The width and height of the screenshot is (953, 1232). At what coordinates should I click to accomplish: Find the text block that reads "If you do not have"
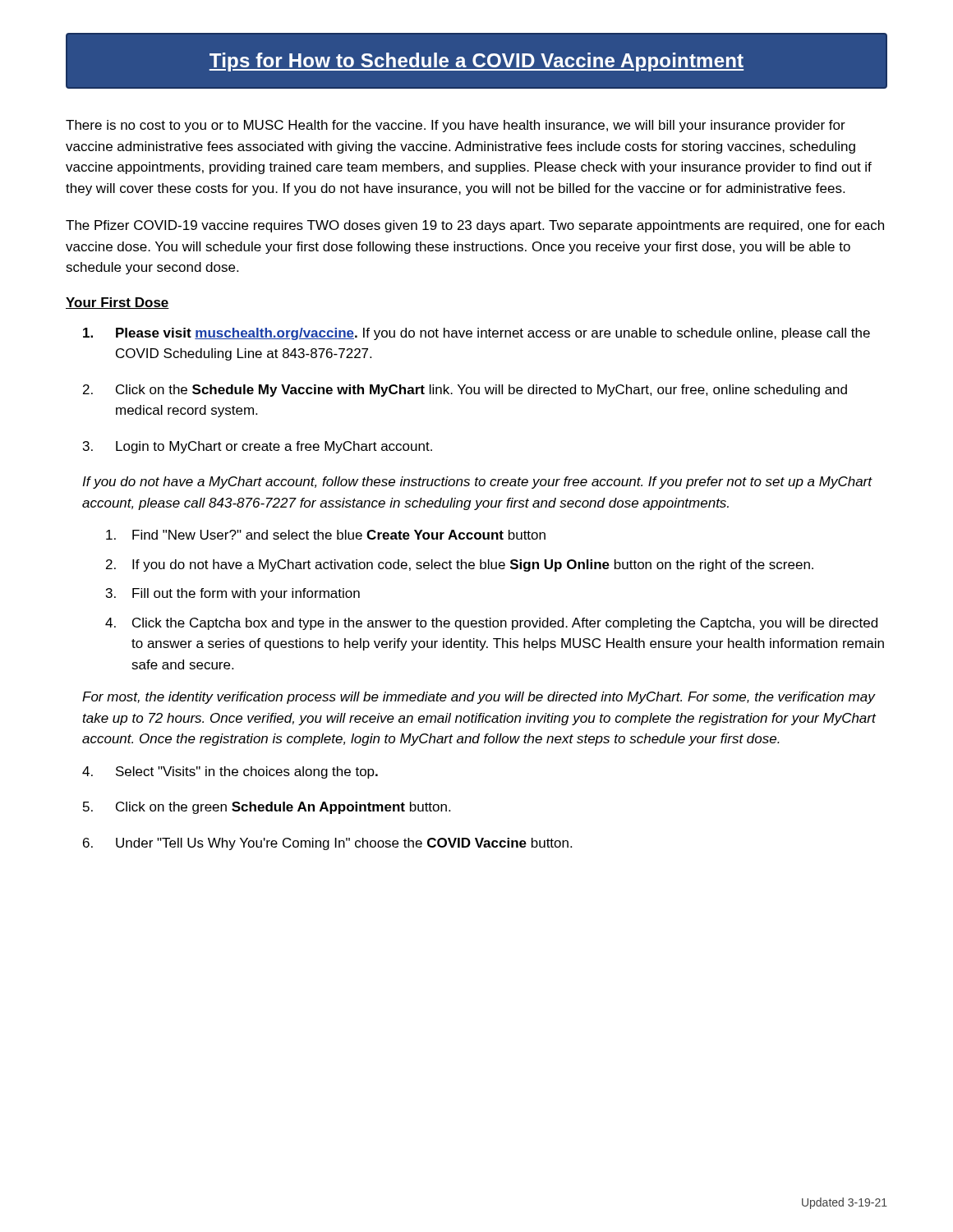coord(477,492)
